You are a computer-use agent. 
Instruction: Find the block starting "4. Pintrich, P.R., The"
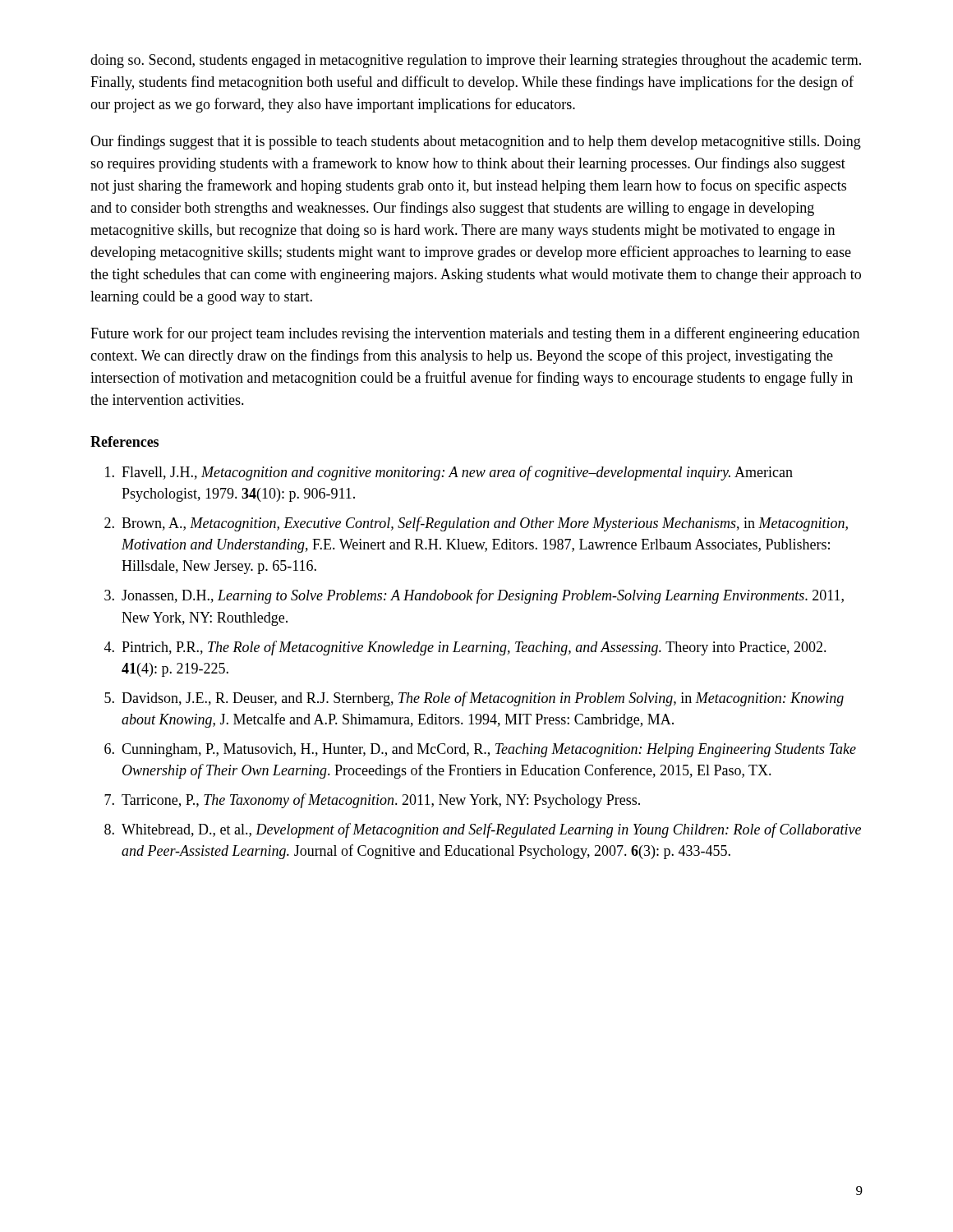(476, 658)
